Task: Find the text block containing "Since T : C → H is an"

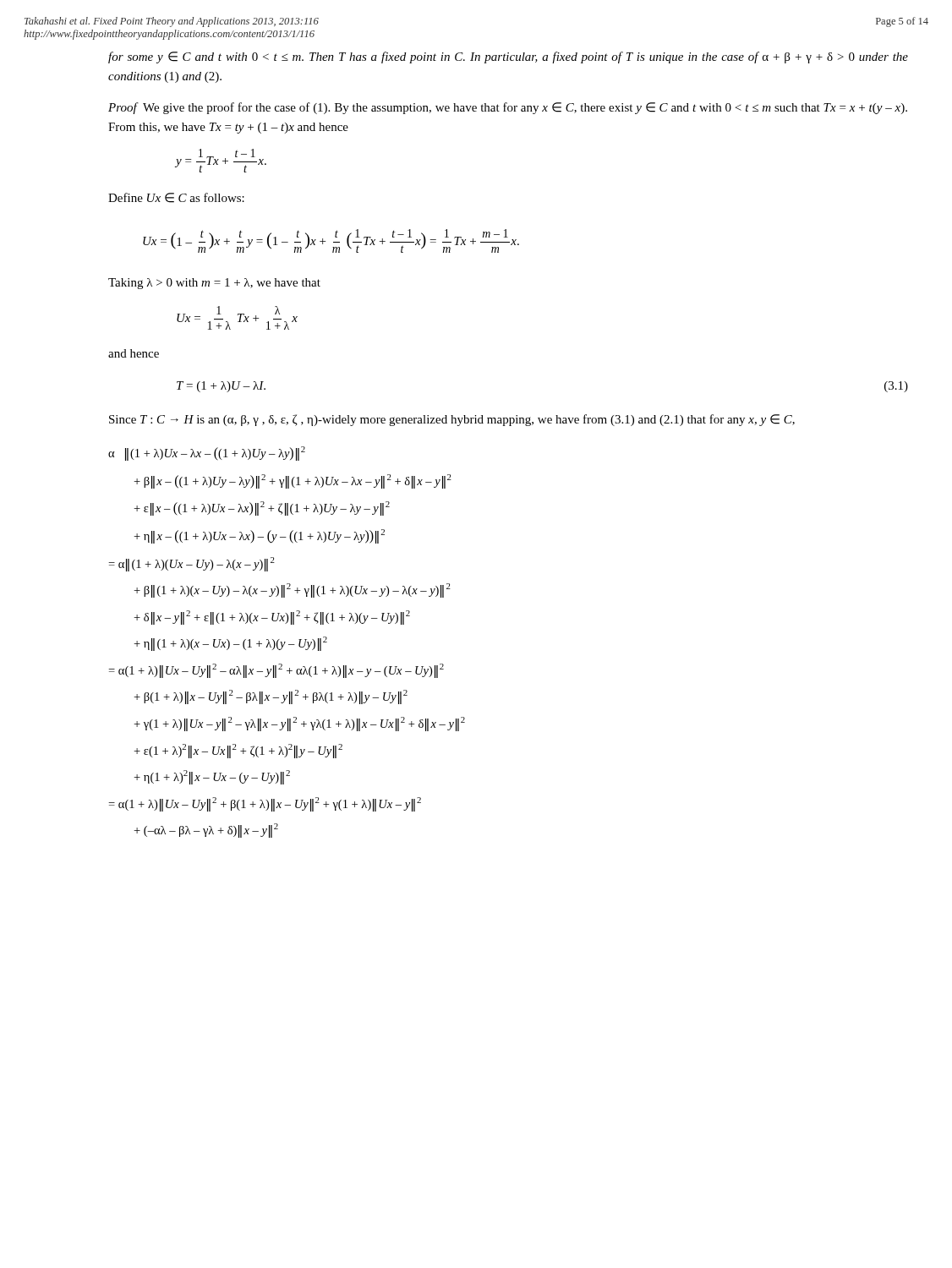Action: click(452, 419)
